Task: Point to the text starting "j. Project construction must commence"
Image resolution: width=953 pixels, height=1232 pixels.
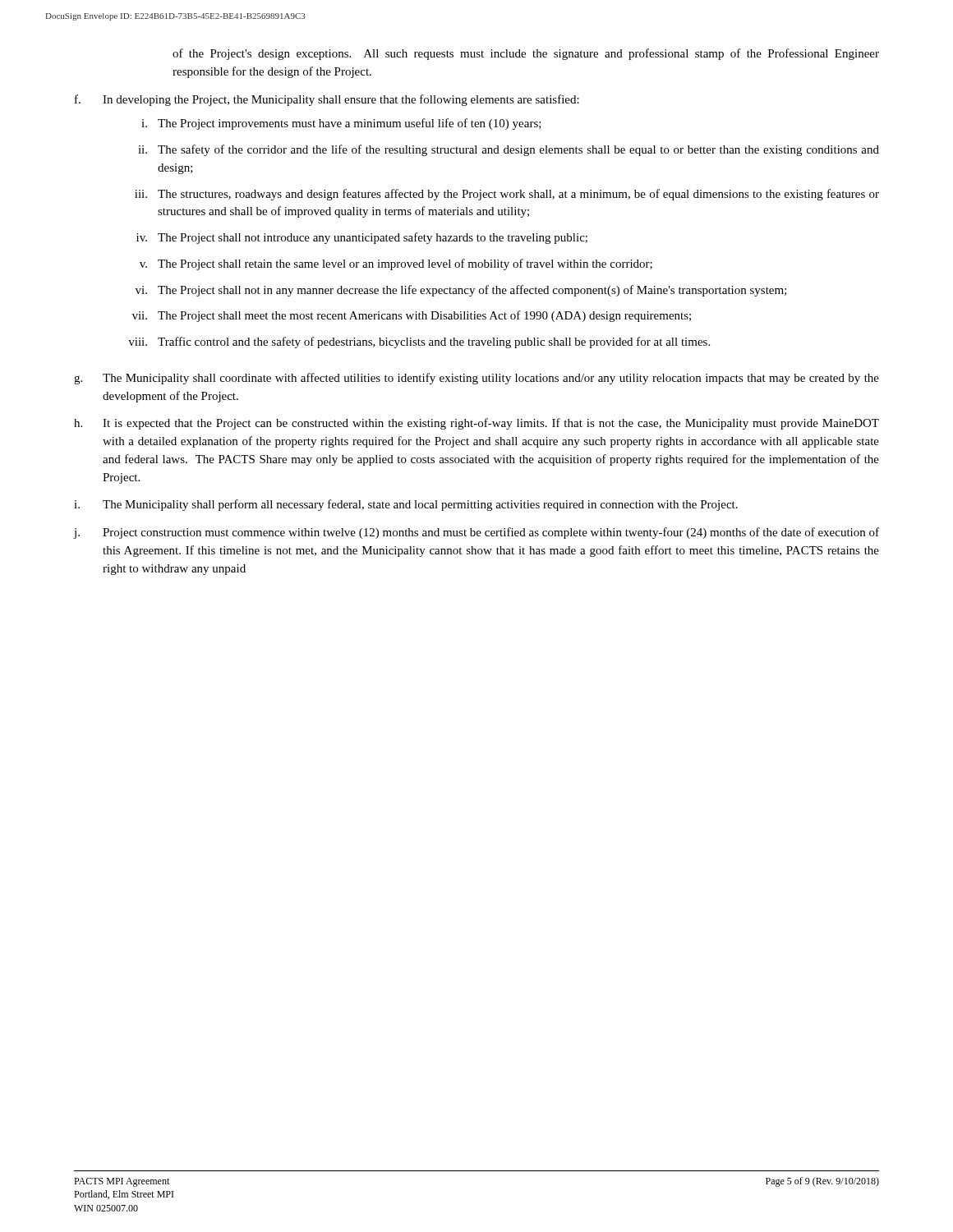Action: tap(476, 551)
